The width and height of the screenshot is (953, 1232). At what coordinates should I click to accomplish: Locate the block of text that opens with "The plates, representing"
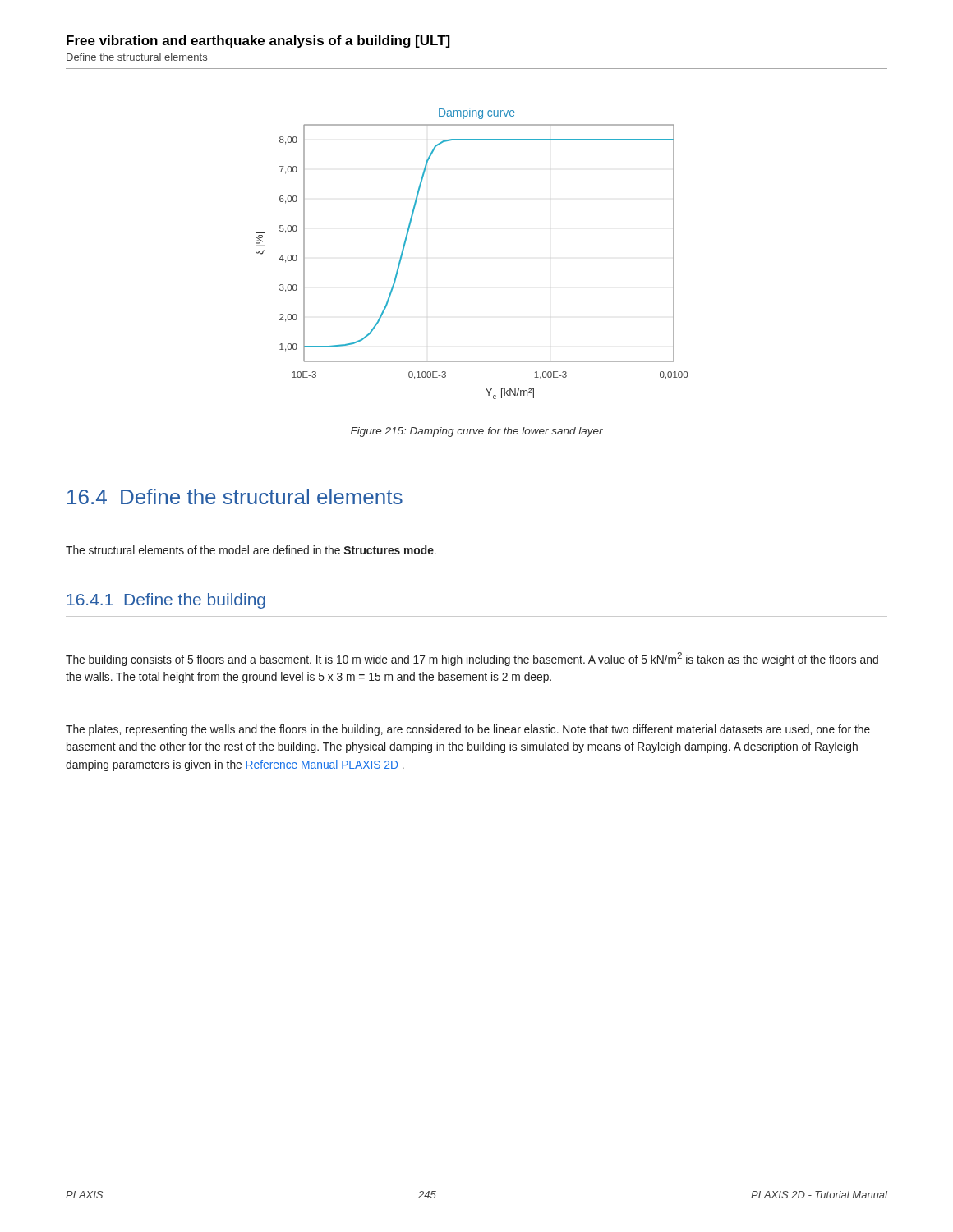tap(476, 747)
